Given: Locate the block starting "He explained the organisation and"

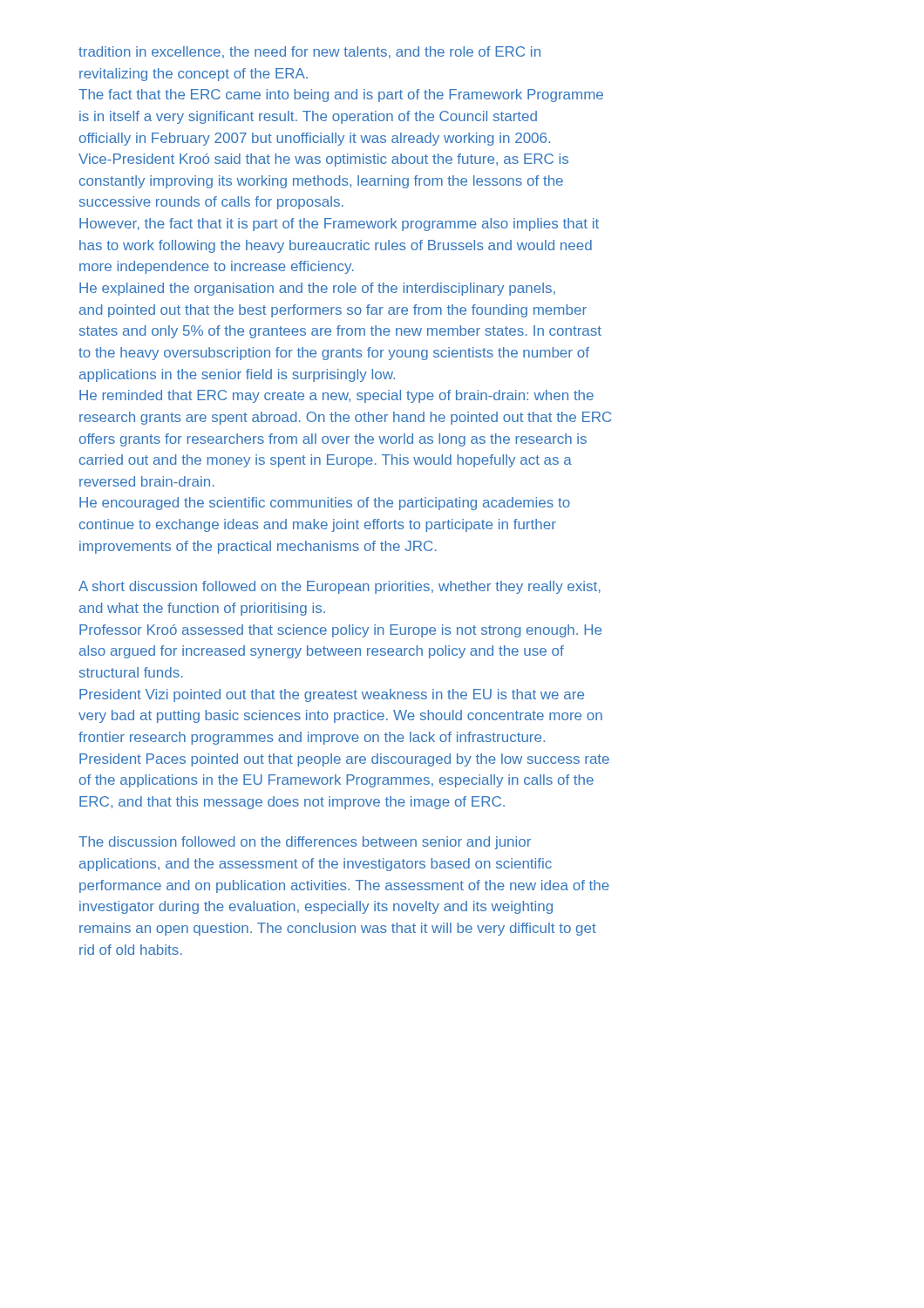Looking at the screenshot, I should click(x=466, y=332).
